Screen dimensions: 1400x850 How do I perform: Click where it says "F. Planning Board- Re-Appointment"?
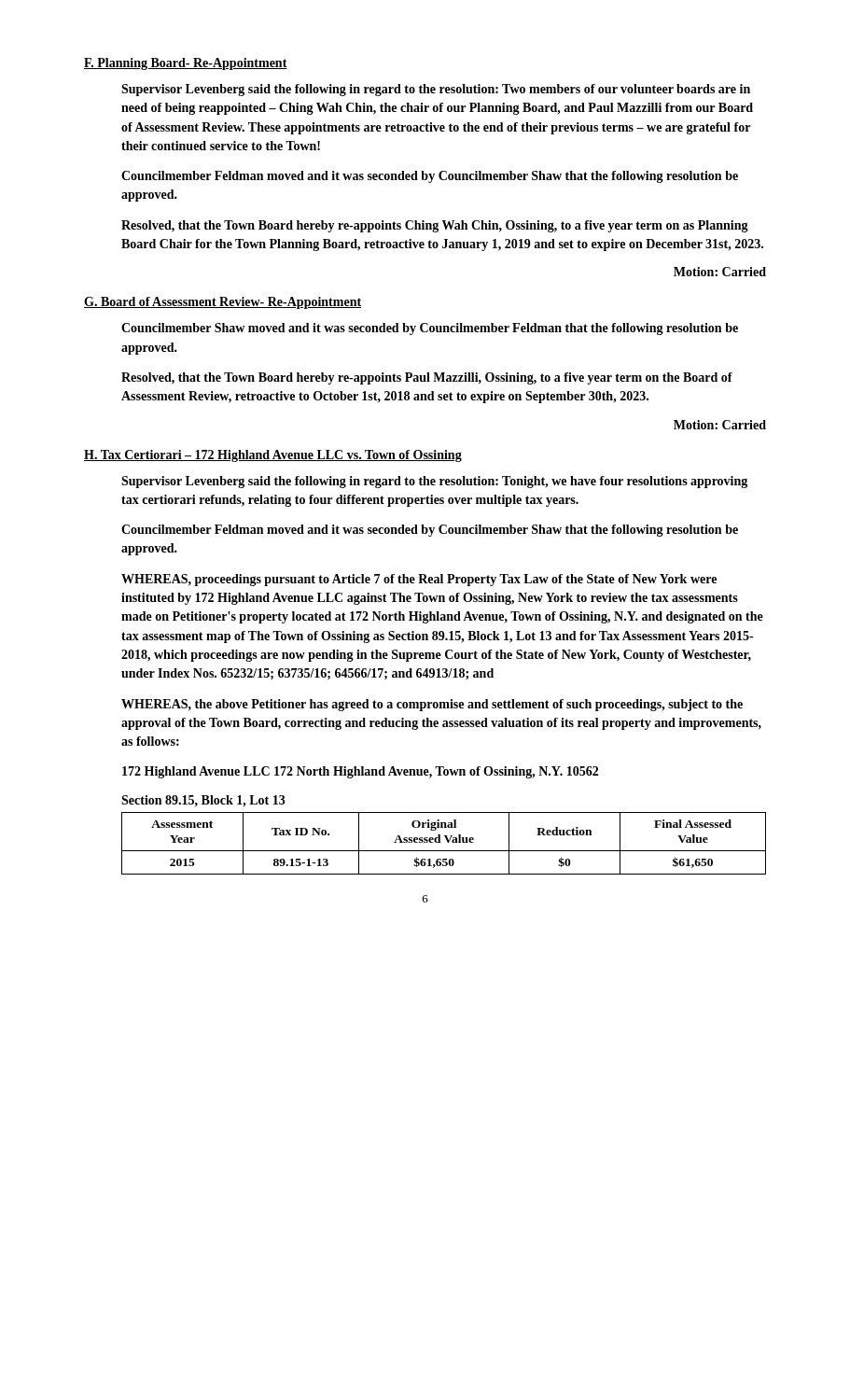pyautogui.click(x=185, y=63)
